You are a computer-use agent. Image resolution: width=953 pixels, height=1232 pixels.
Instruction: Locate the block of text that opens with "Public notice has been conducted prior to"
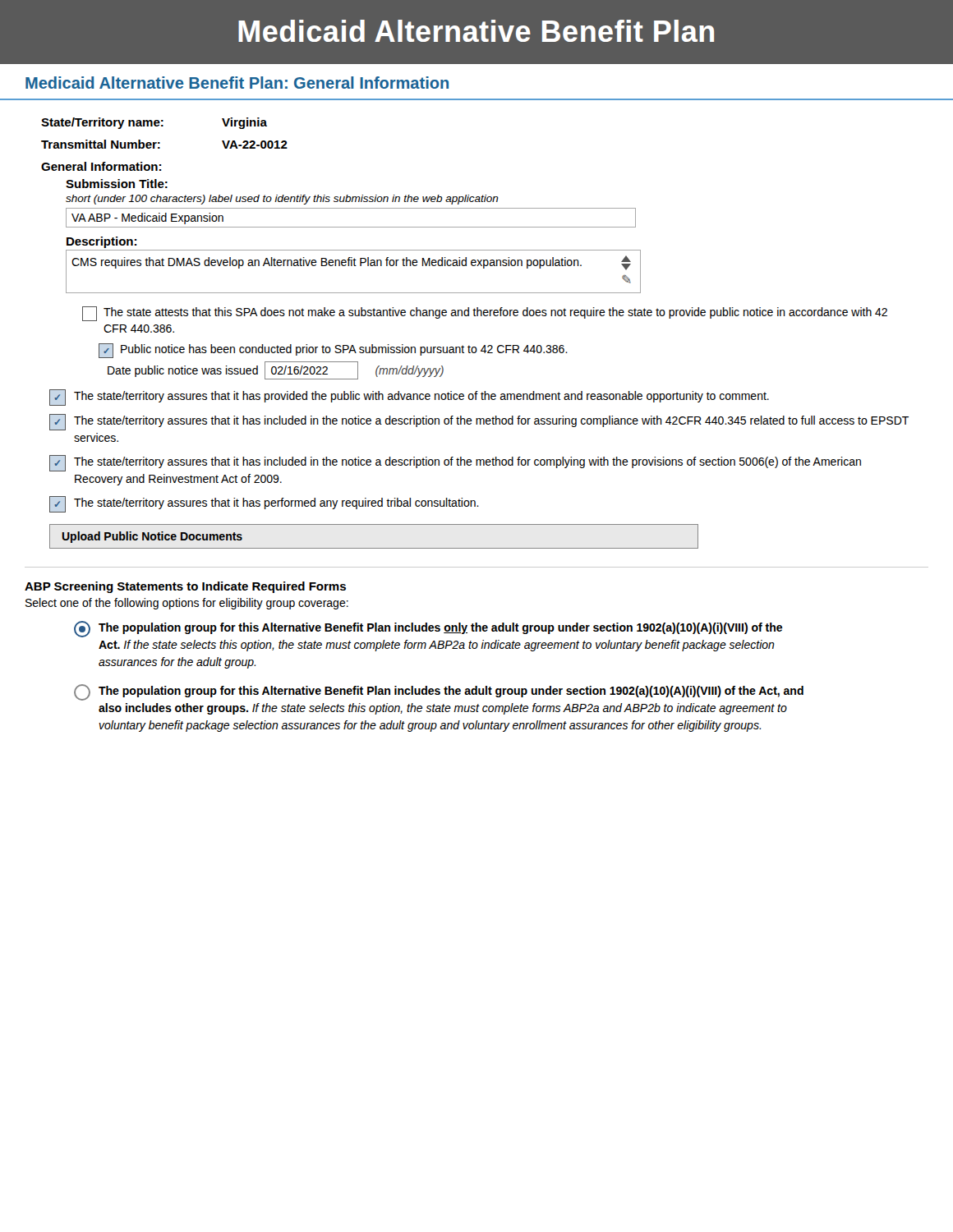333,350
